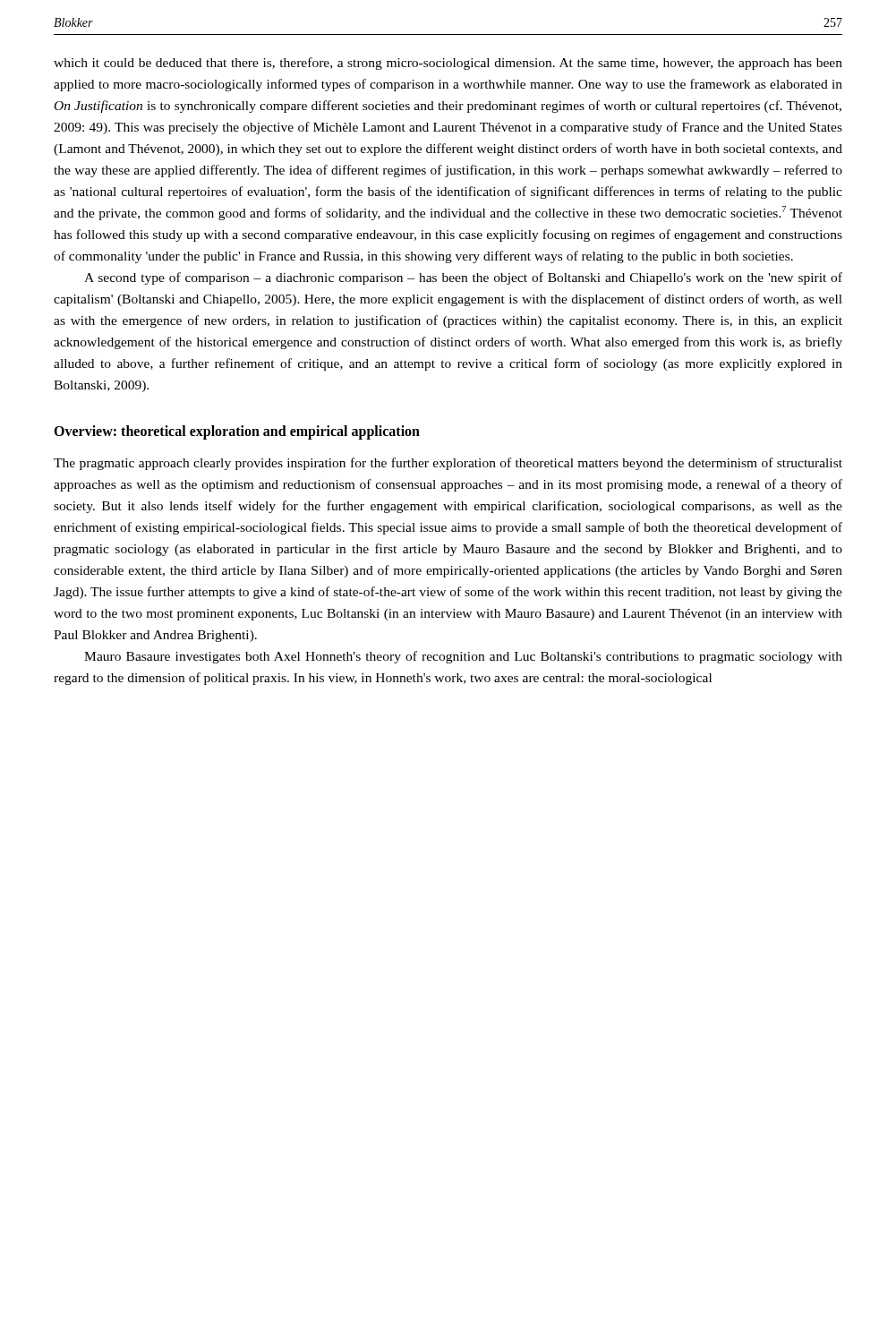The image size is (896, 1343).
Task: Locate the text block starting "which it could be deduced that there"
Action: pos(448,159)
